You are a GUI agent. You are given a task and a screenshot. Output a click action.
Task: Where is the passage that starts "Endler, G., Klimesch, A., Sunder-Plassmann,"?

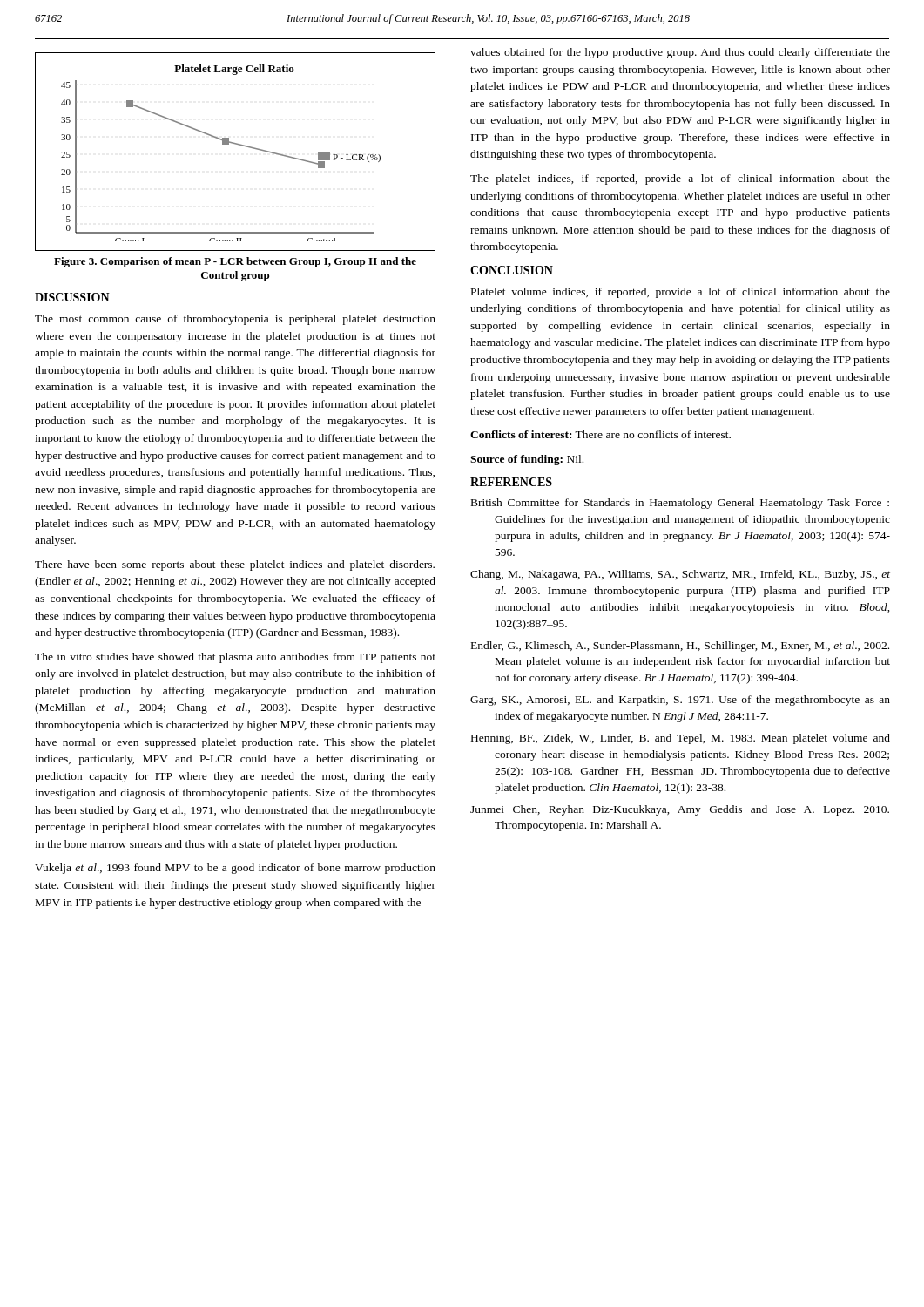pyautogui.click(x=680, y=661)
